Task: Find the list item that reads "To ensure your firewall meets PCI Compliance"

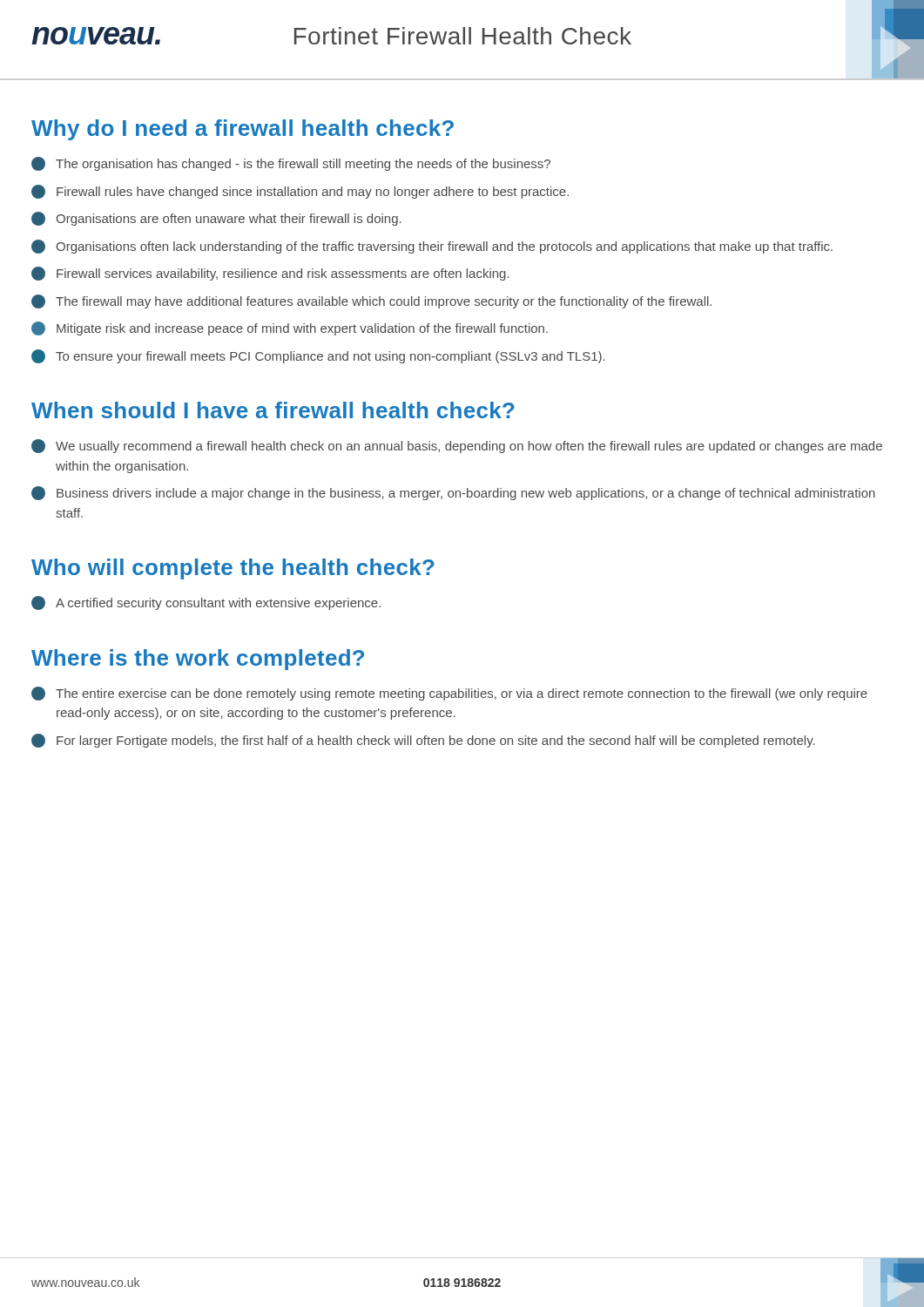Action: (458, 356)
